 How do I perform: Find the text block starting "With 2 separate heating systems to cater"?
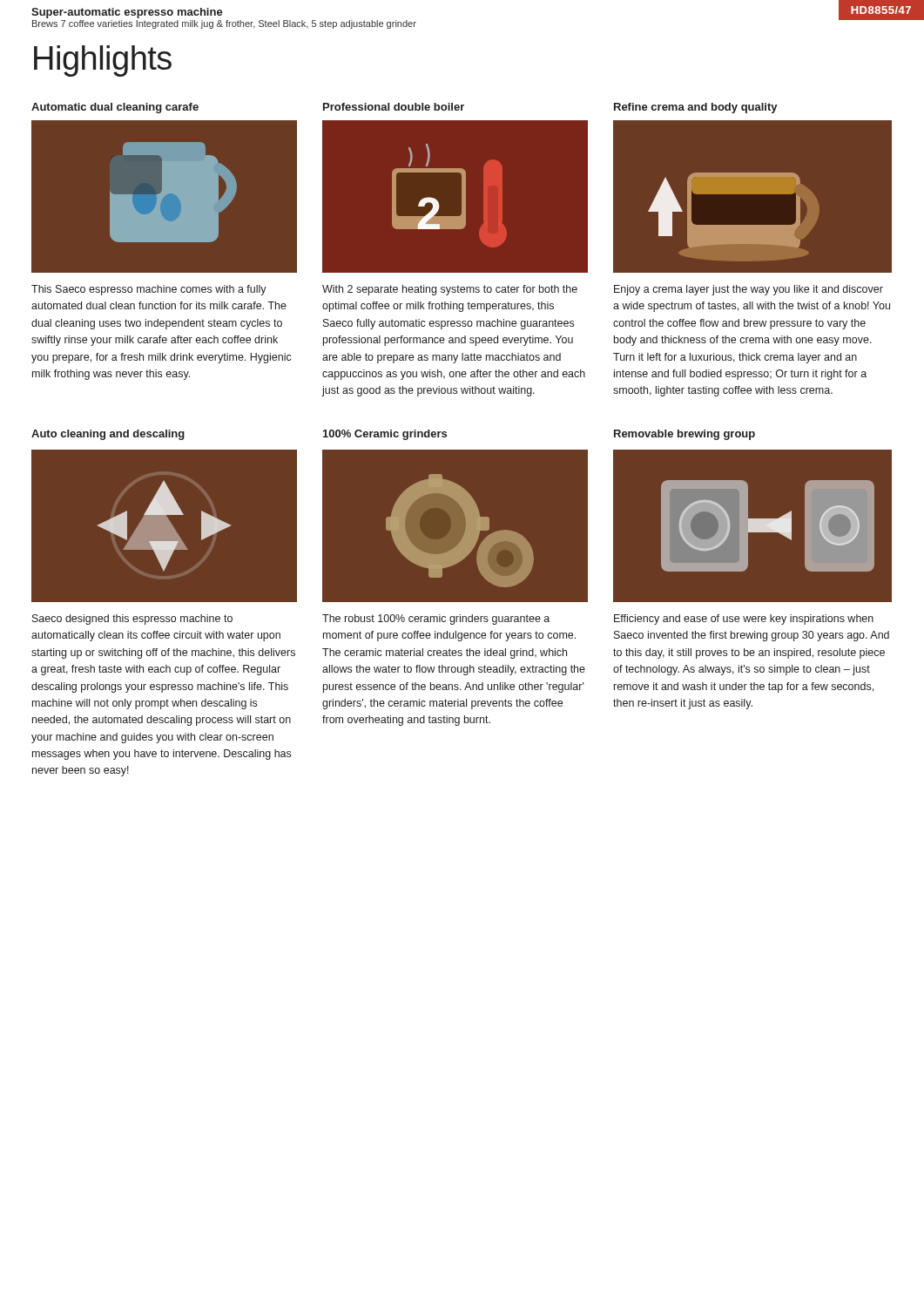[454, 340]
